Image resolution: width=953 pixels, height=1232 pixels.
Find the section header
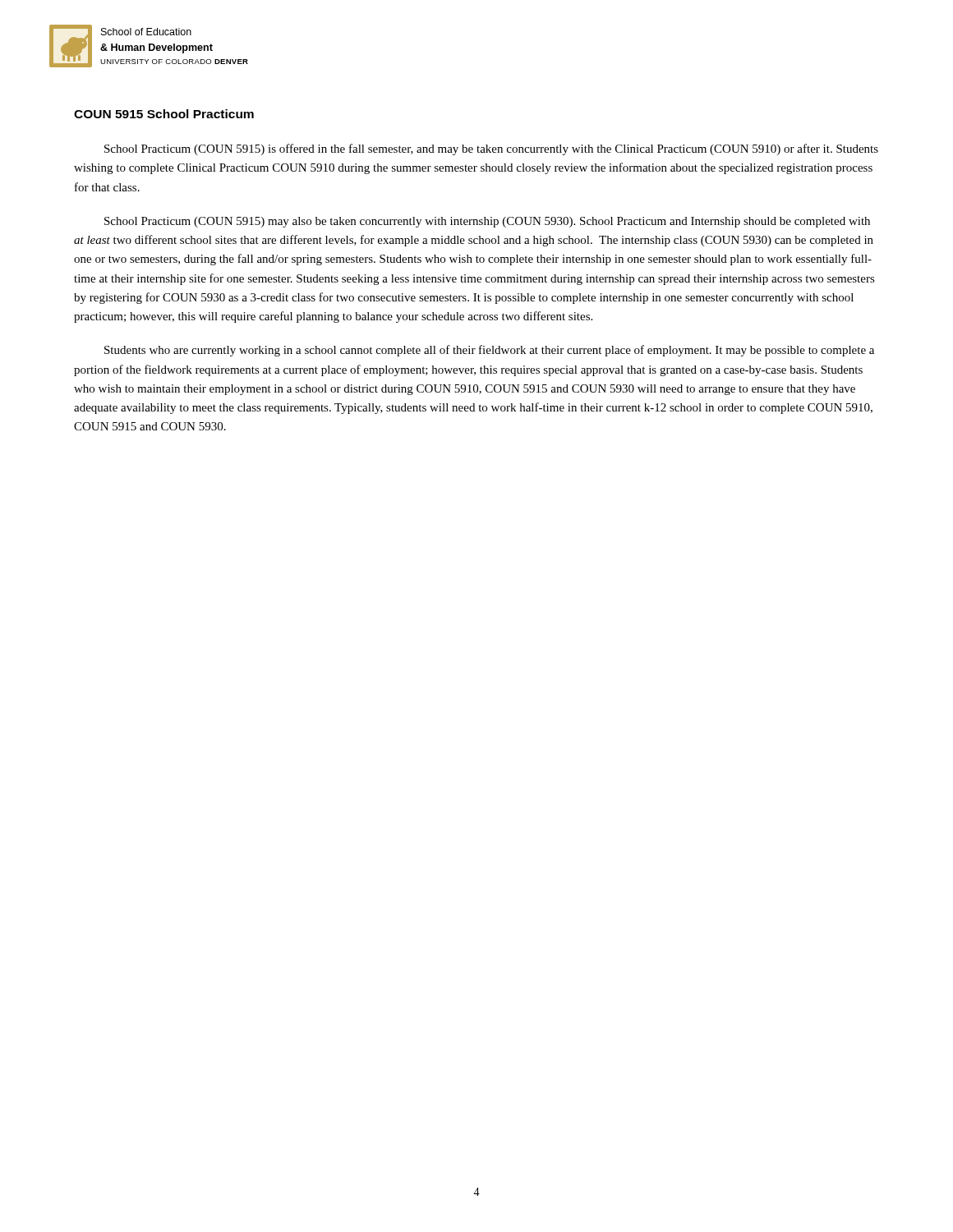tap(164, 114)
